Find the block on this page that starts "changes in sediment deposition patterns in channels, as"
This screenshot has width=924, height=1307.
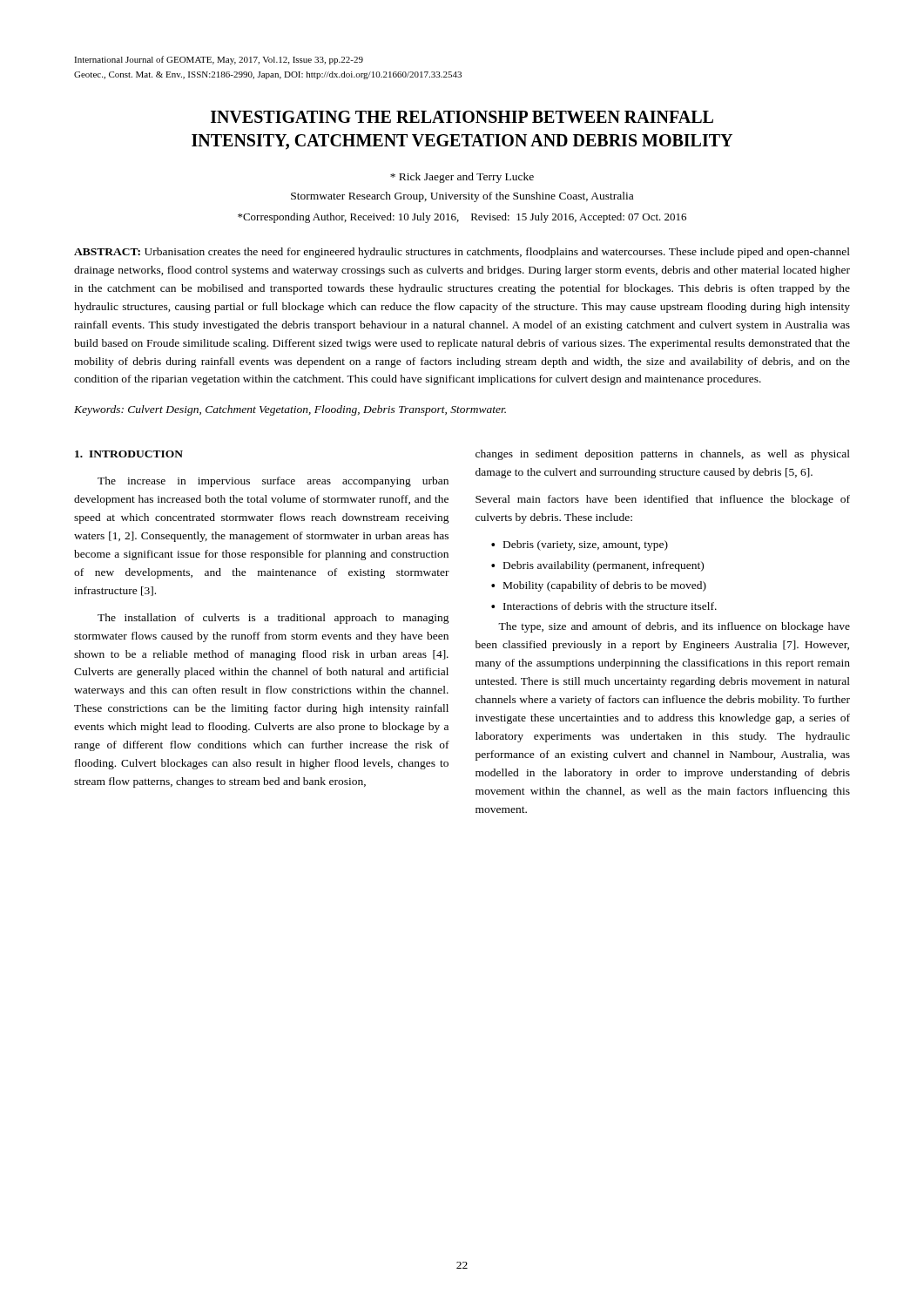click(x=663, y=486)
